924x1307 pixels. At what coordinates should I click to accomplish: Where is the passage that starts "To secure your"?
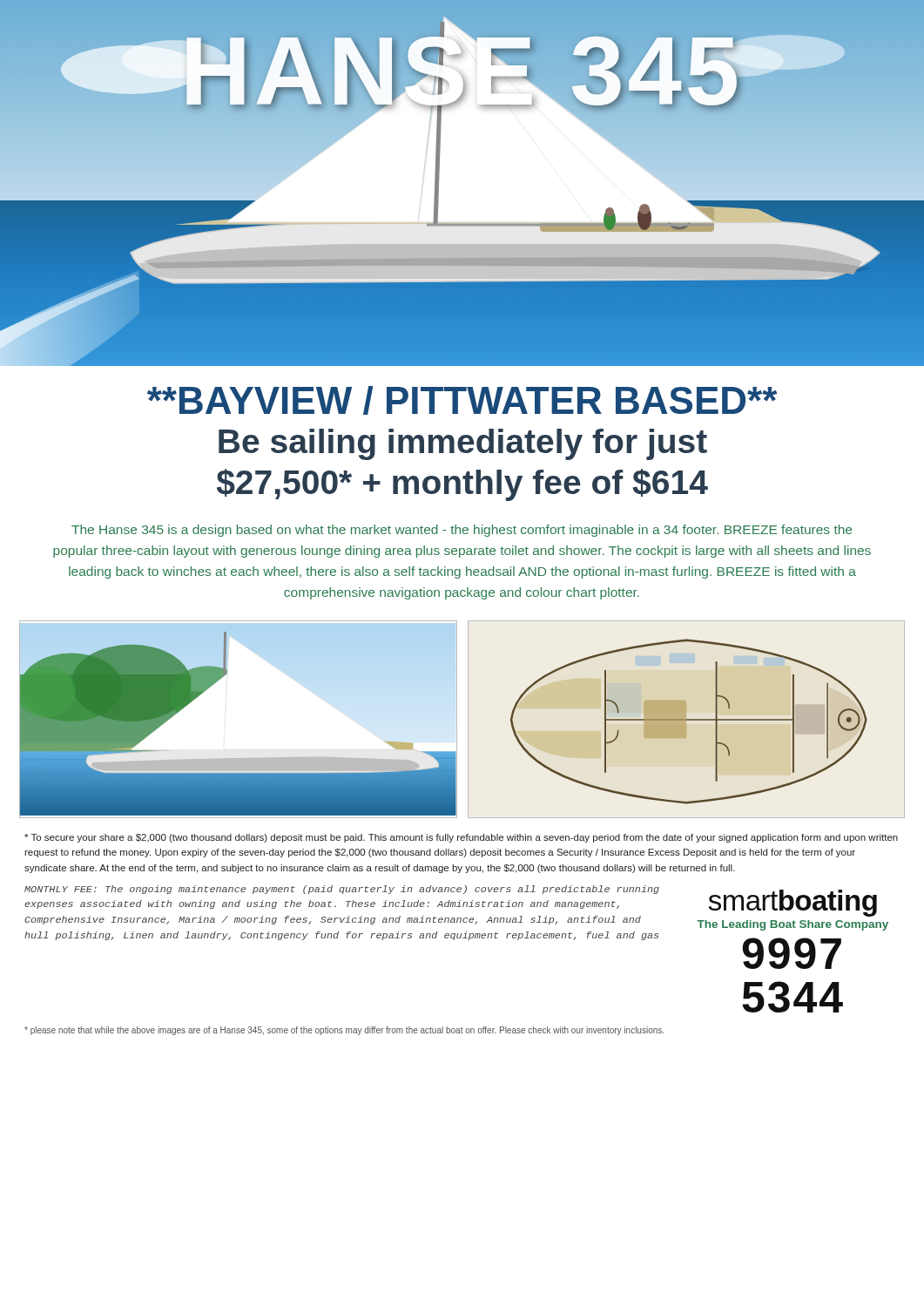coord(461,852)
